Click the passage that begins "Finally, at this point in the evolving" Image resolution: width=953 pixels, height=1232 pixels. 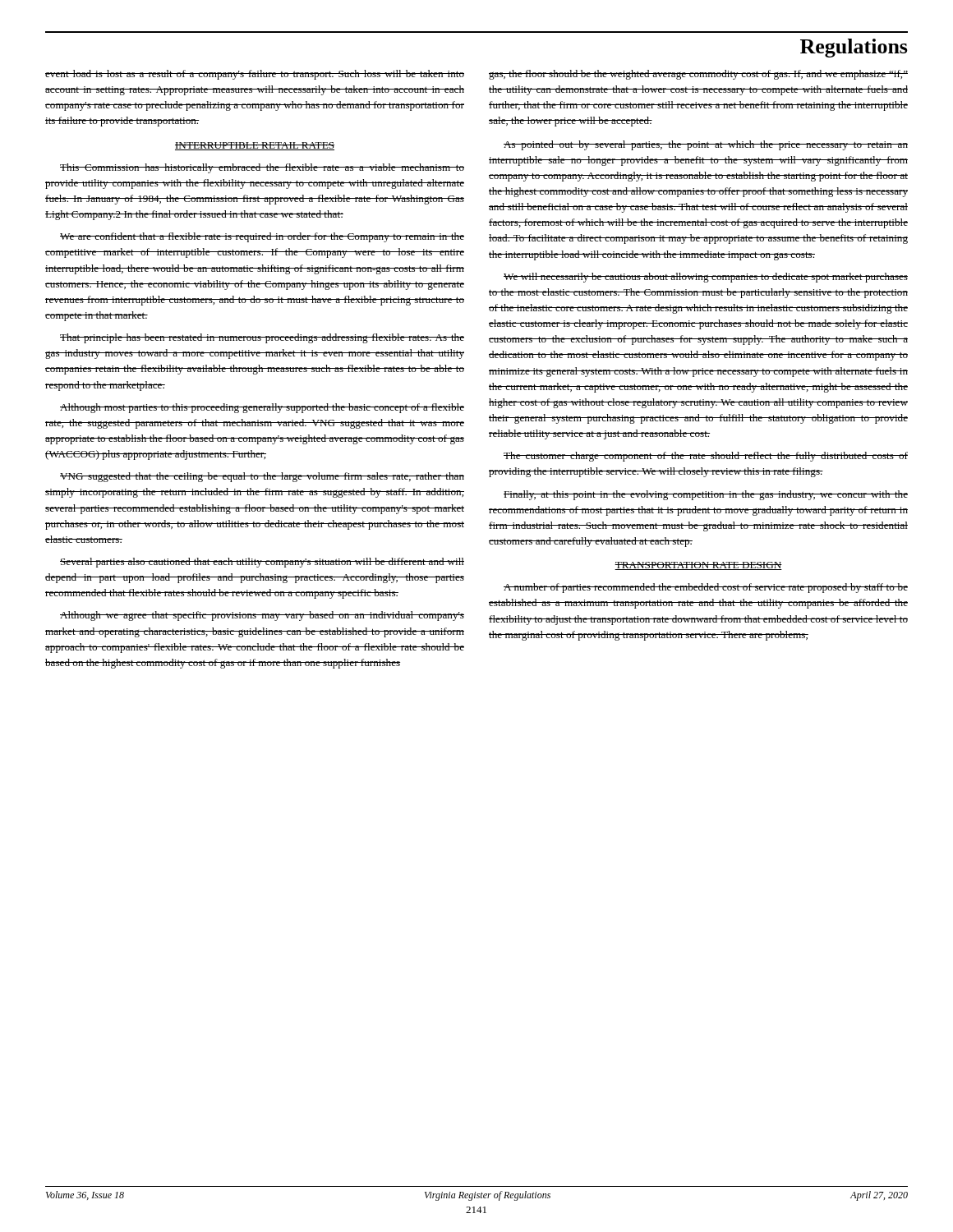698,517
